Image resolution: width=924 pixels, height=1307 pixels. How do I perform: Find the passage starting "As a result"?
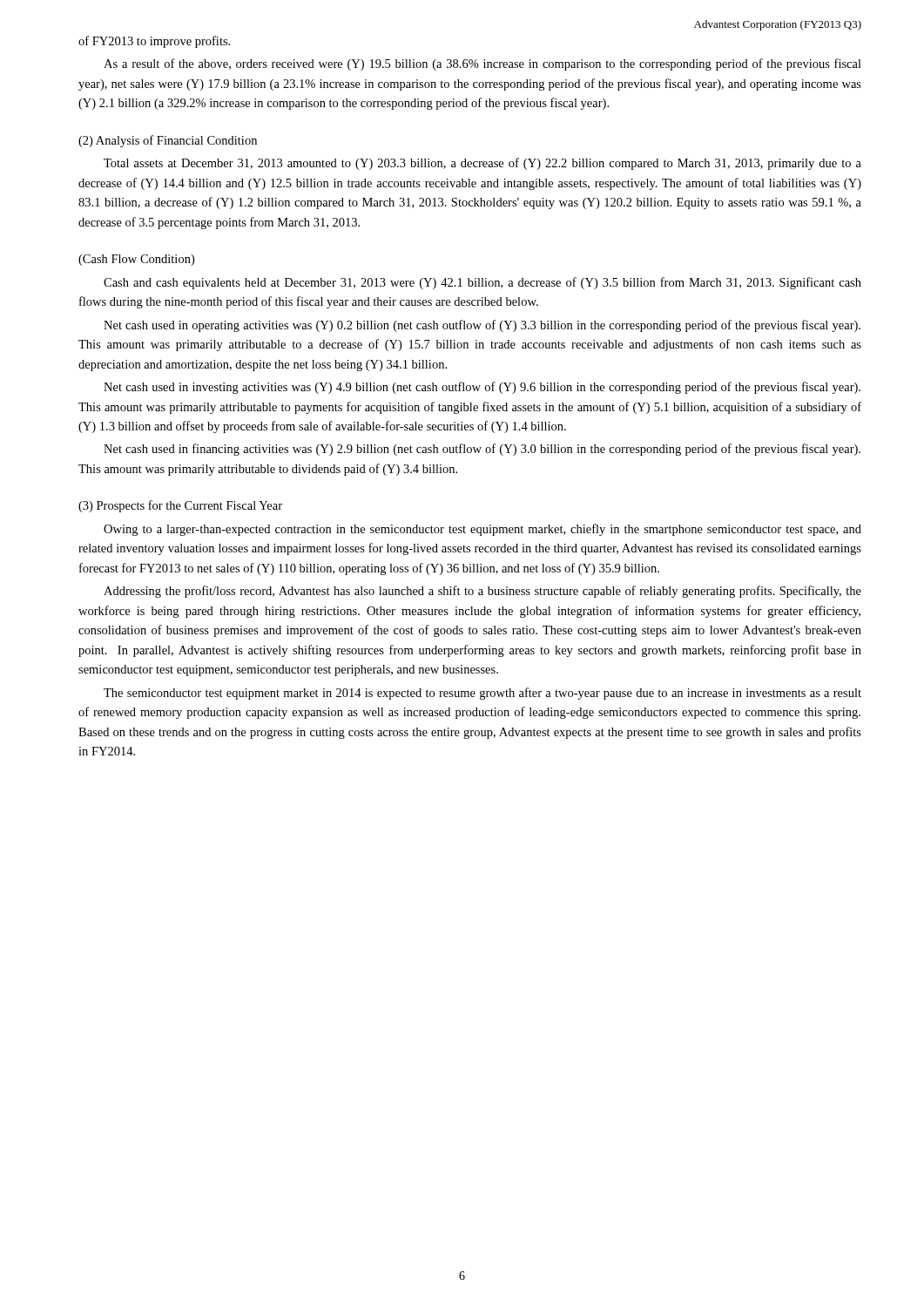pyautogui.click(x=470, y=84)
